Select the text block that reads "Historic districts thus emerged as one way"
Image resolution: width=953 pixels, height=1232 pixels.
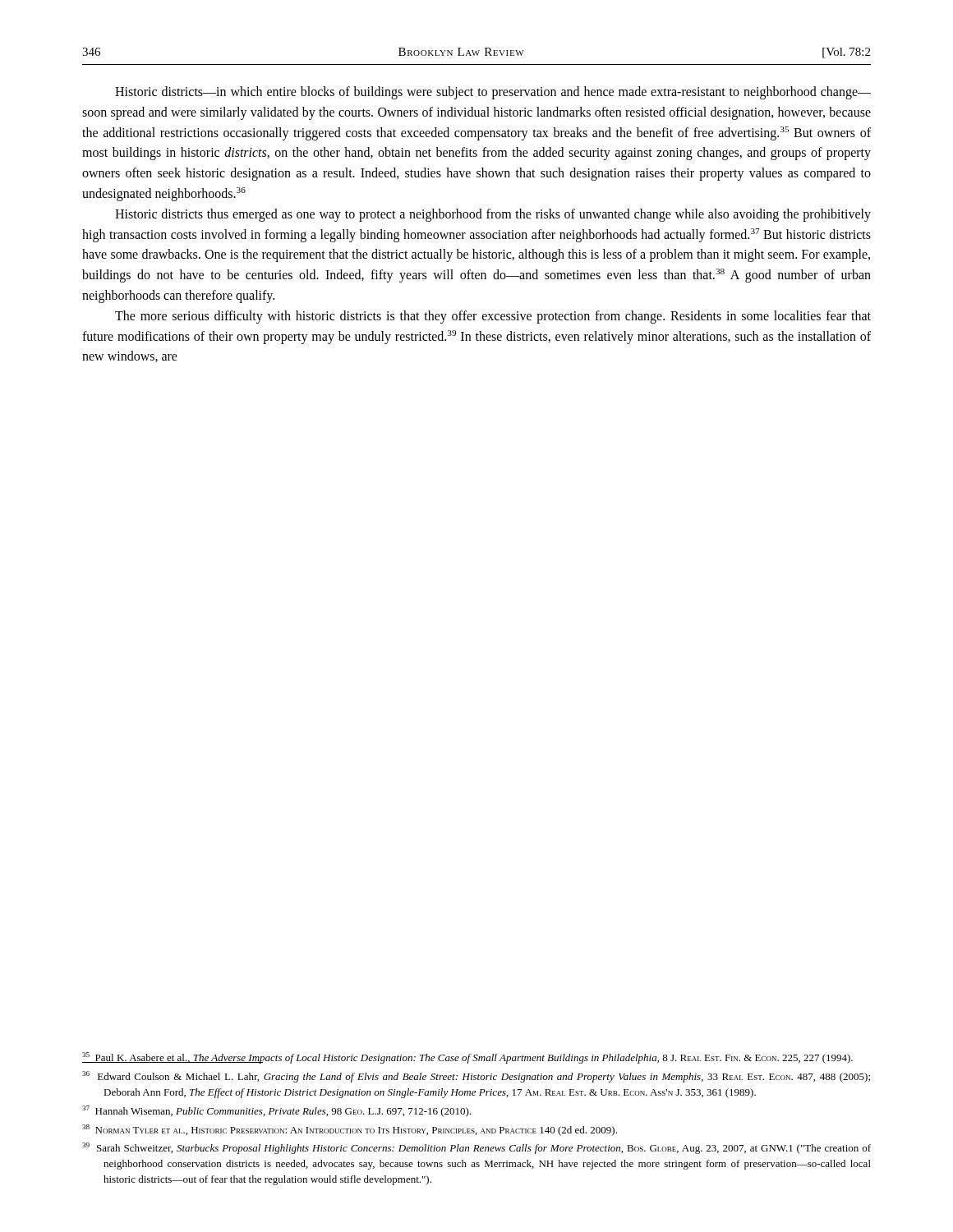[x=476, y=255]
